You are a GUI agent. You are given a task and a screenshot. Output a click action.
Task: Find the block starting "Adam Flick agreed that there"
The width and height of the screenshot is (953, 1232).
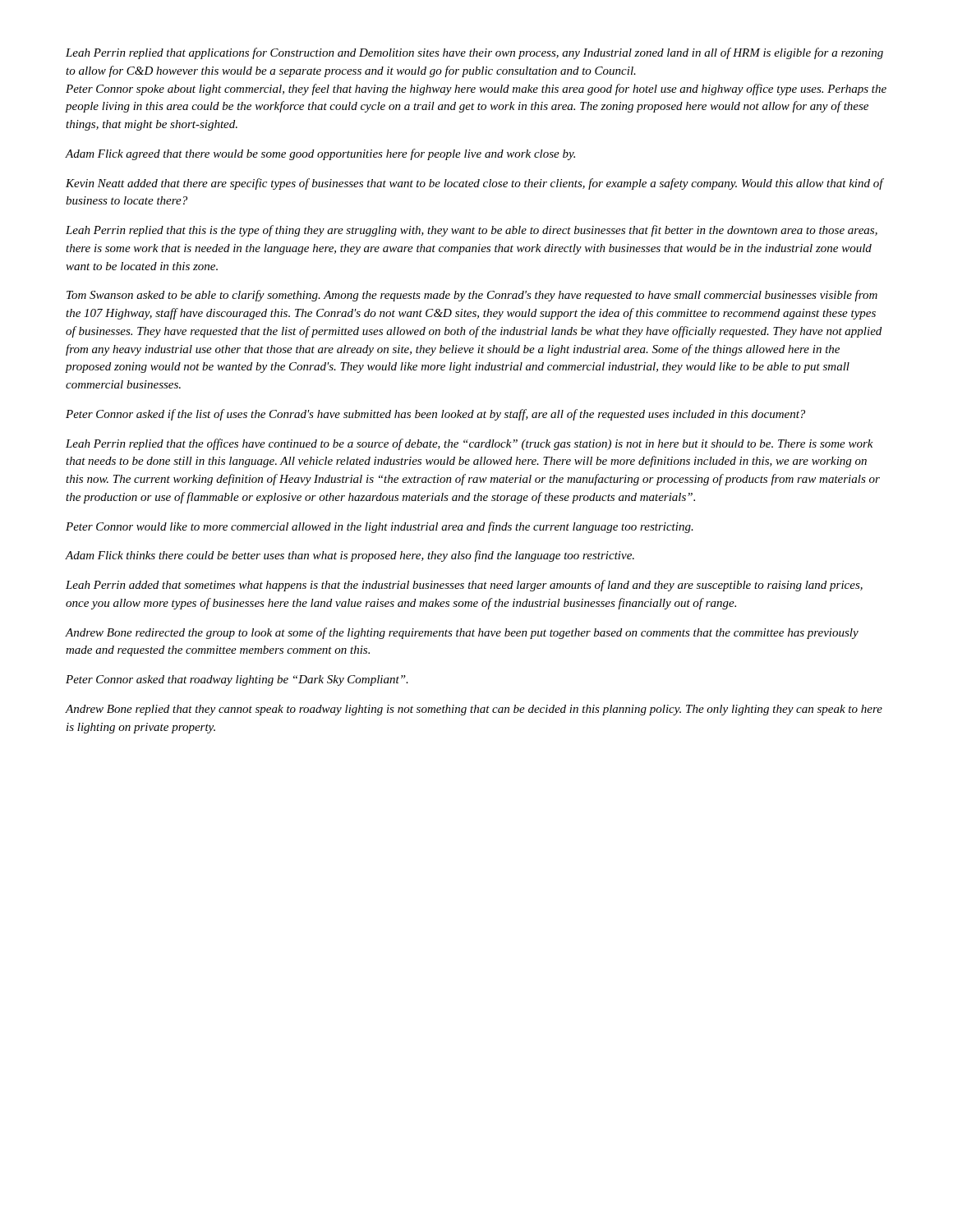click(321, 153)
